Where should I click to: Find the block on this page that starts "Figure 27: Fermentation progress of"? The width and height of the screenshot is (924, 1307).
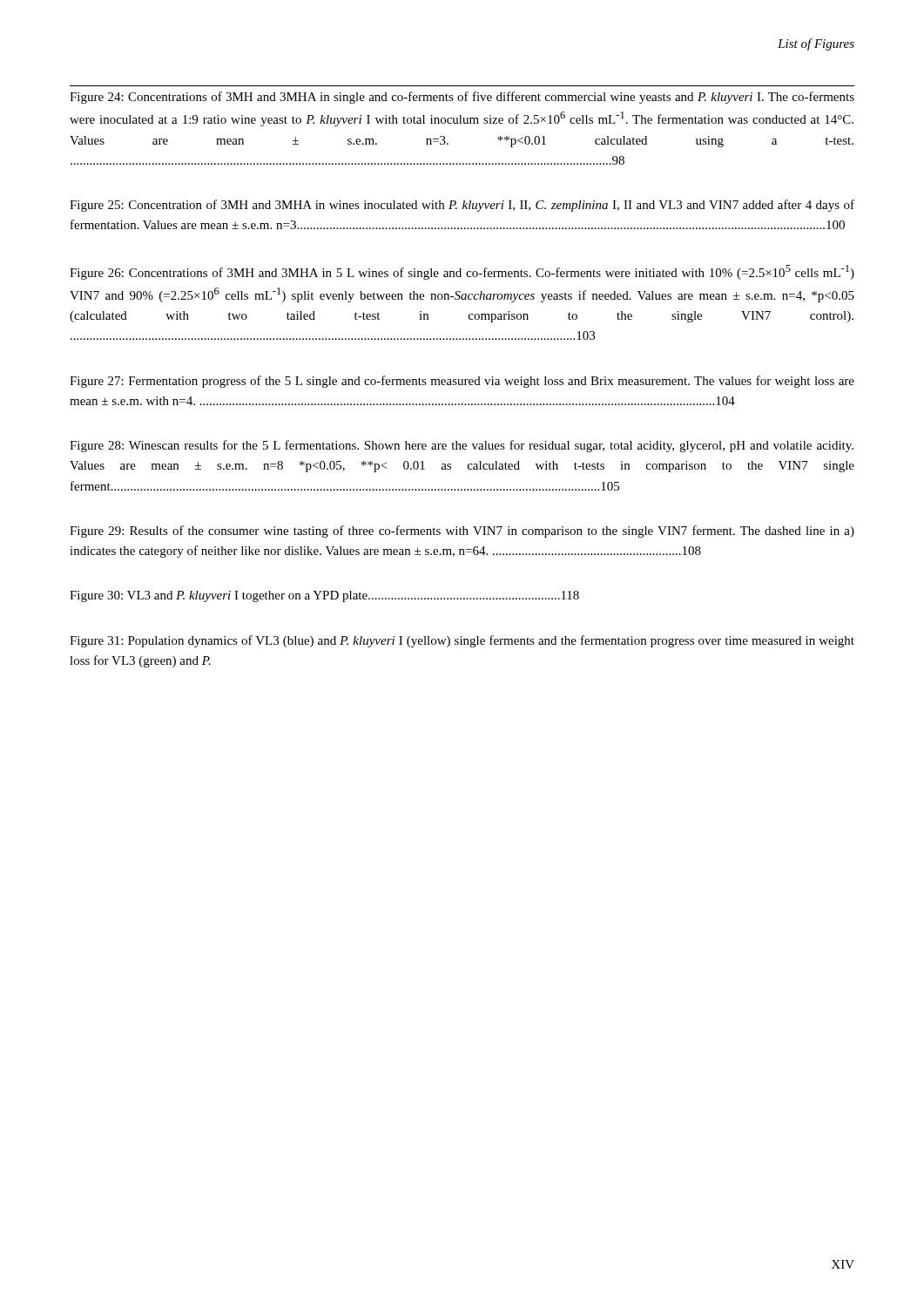tap(462, 390)
